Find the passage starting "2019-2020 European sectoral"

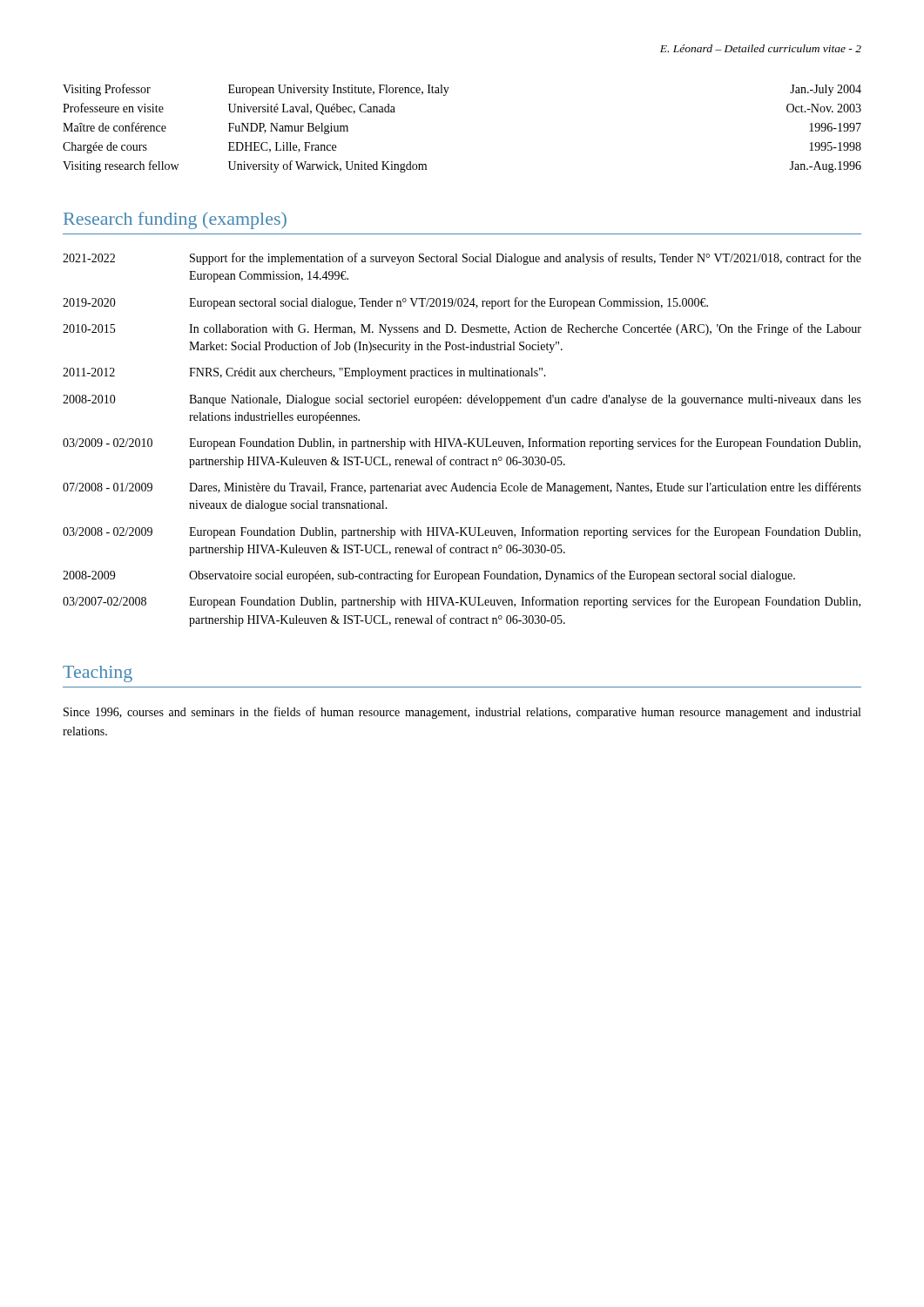462,303
